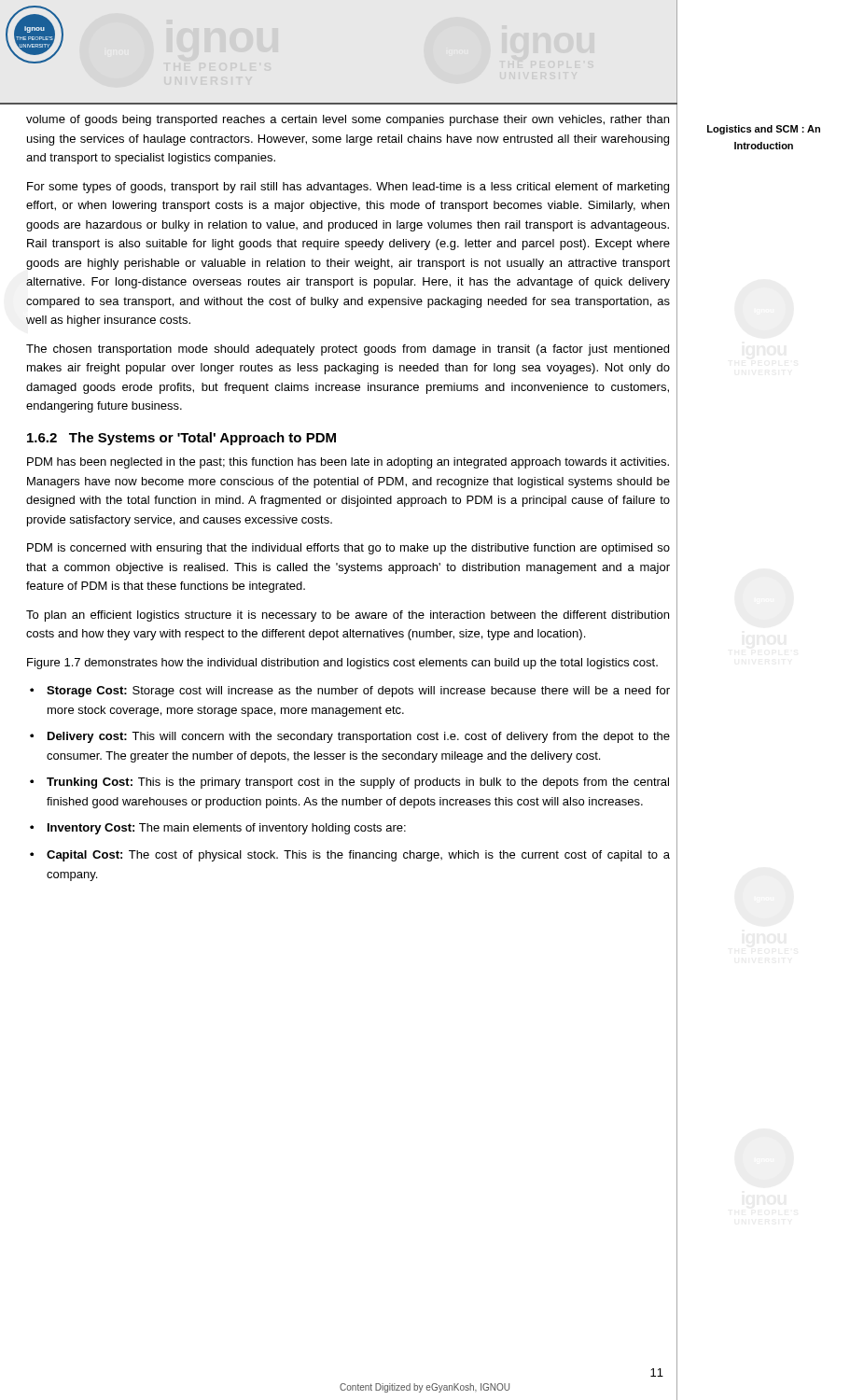
Task: Click on the passage starting "Figure 1.7 demonstrates"
Action: [x=342, y=662]
